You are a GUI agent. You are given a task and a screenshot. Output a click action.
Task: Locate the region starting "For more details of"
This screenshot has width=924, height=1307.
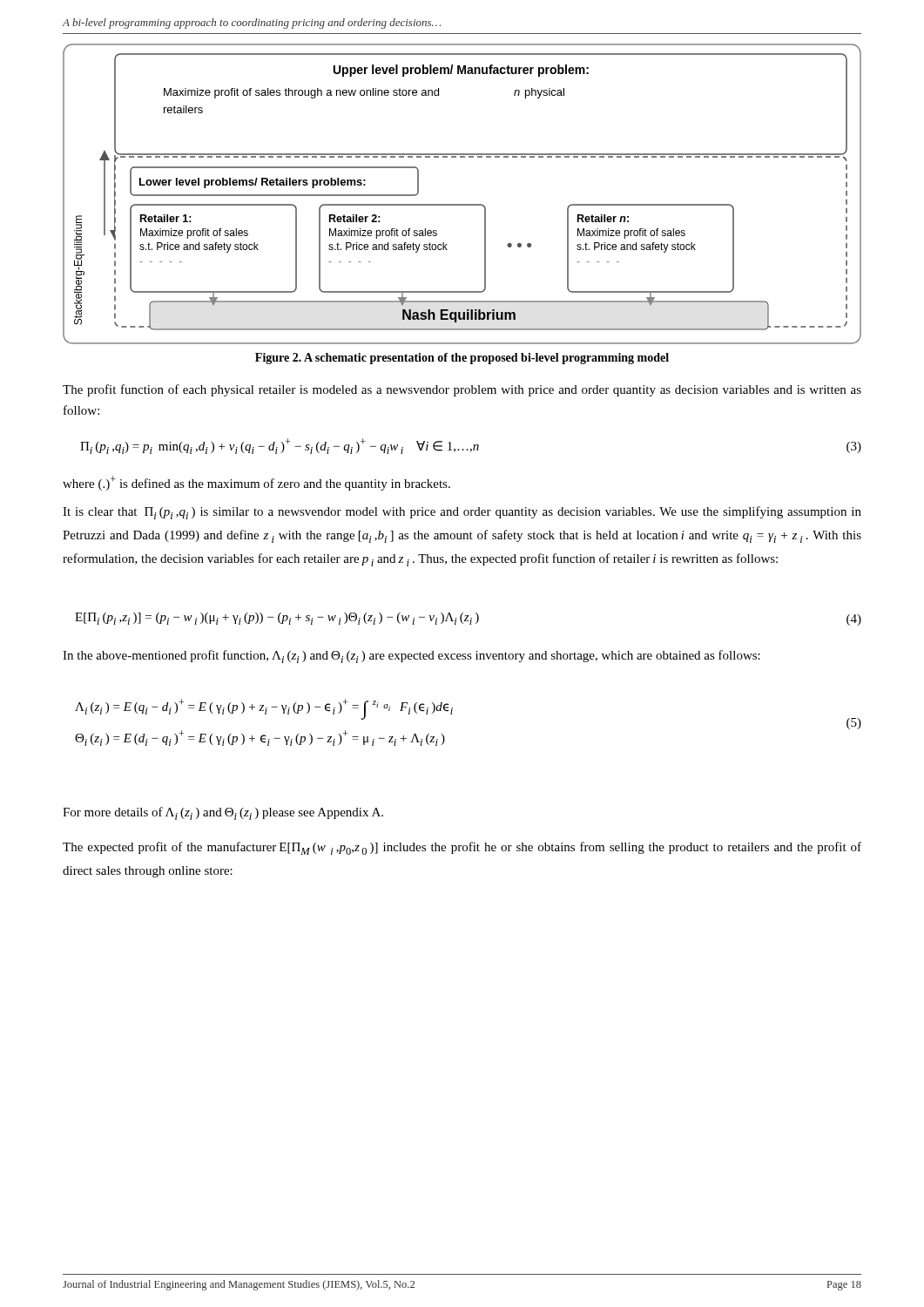(x=223, y=814)
